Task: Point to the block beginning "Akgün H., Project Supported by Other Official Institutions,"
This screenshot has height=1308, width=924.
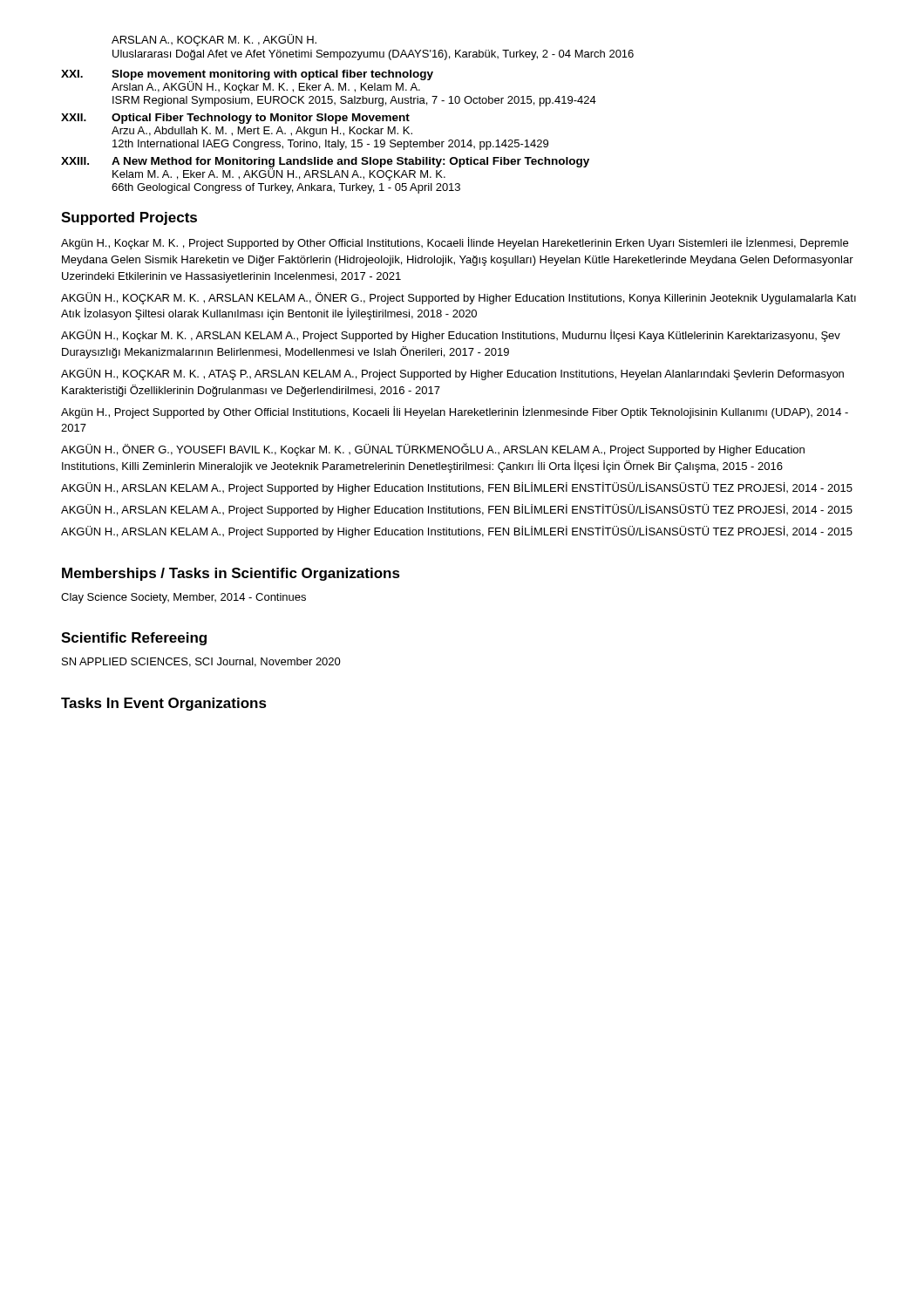Action: click(455, 420)
